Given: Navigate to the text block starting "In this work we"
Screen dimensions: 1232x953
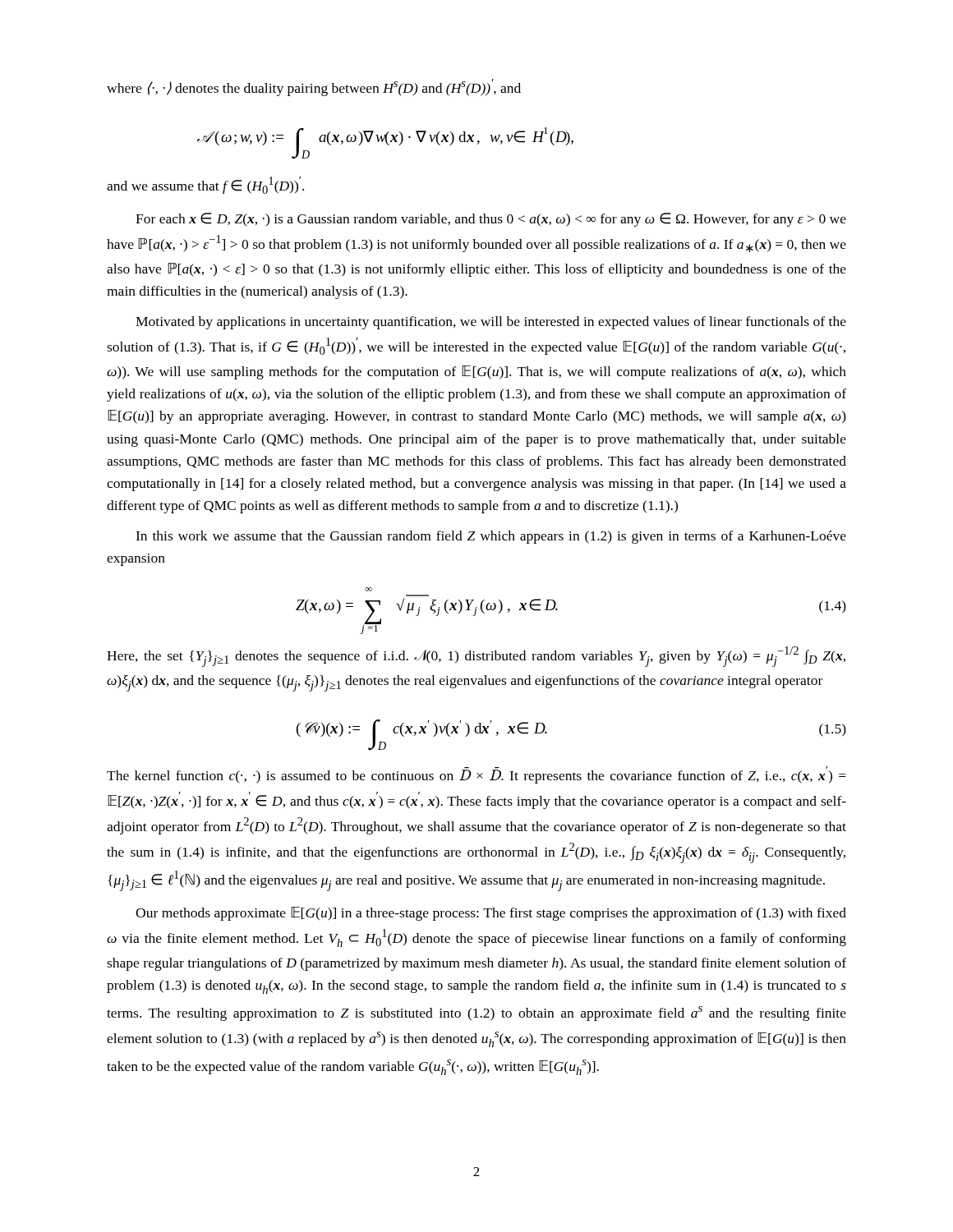Looking at the screenshot, I should 476,547.
